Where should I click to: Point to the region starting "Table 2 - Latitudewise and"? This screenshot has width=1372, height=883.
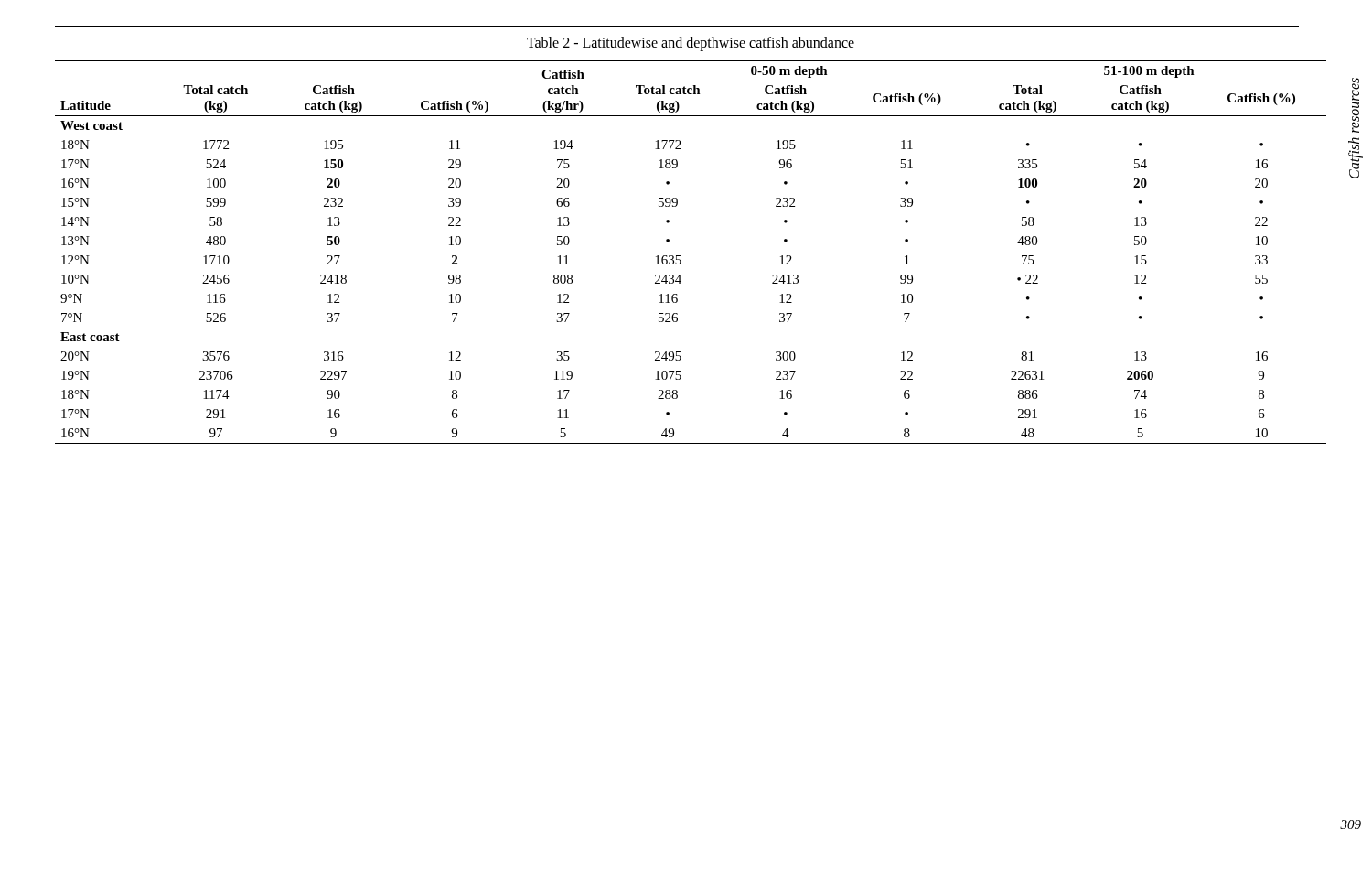click(x=691, y=43)
